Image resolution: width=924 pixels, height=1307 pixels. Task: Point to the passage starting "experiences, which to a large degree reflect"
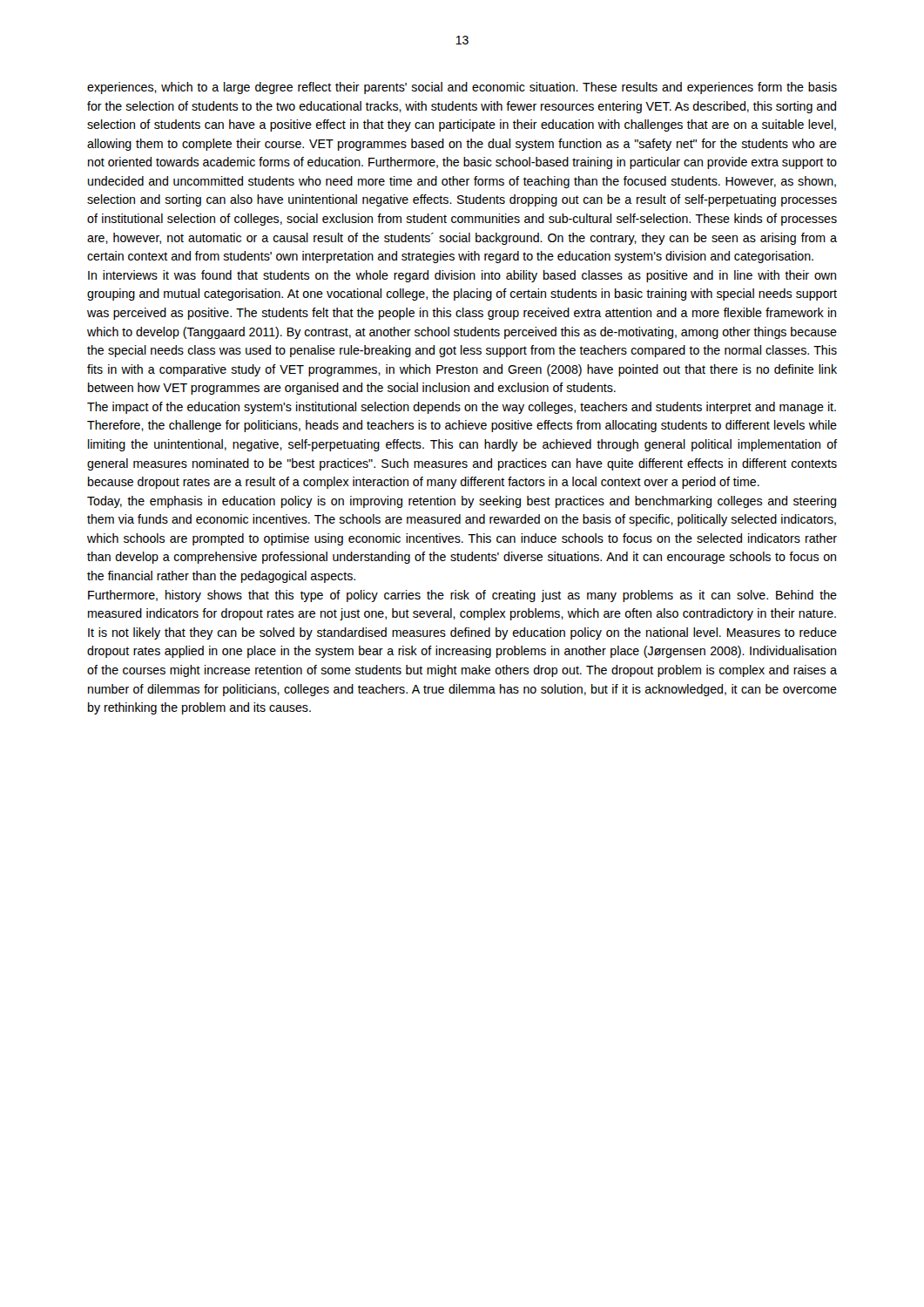[462, 398]
